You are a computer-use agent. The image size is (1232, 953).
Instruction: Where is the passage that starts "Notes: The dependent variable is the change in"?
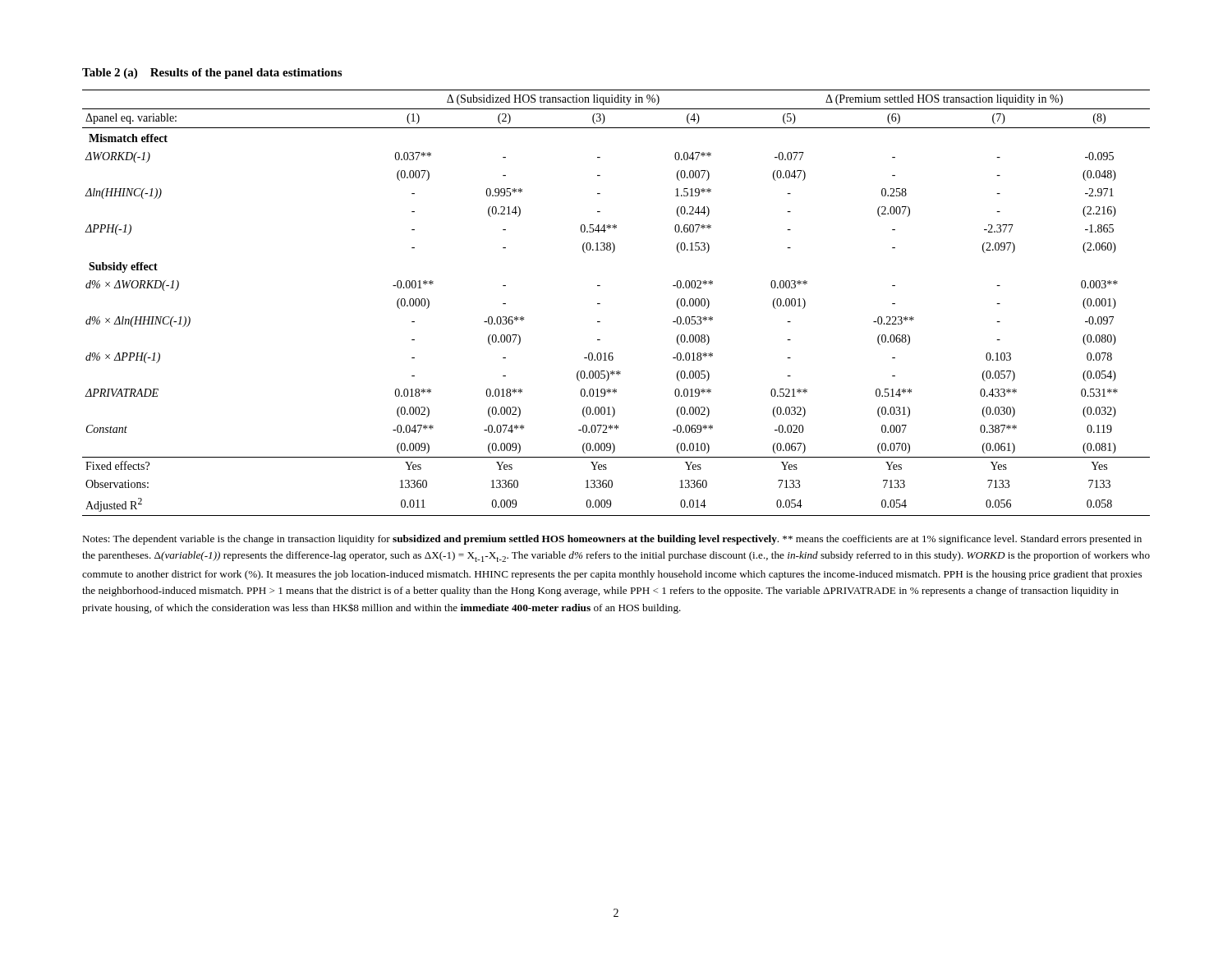[x=616, y=573]
